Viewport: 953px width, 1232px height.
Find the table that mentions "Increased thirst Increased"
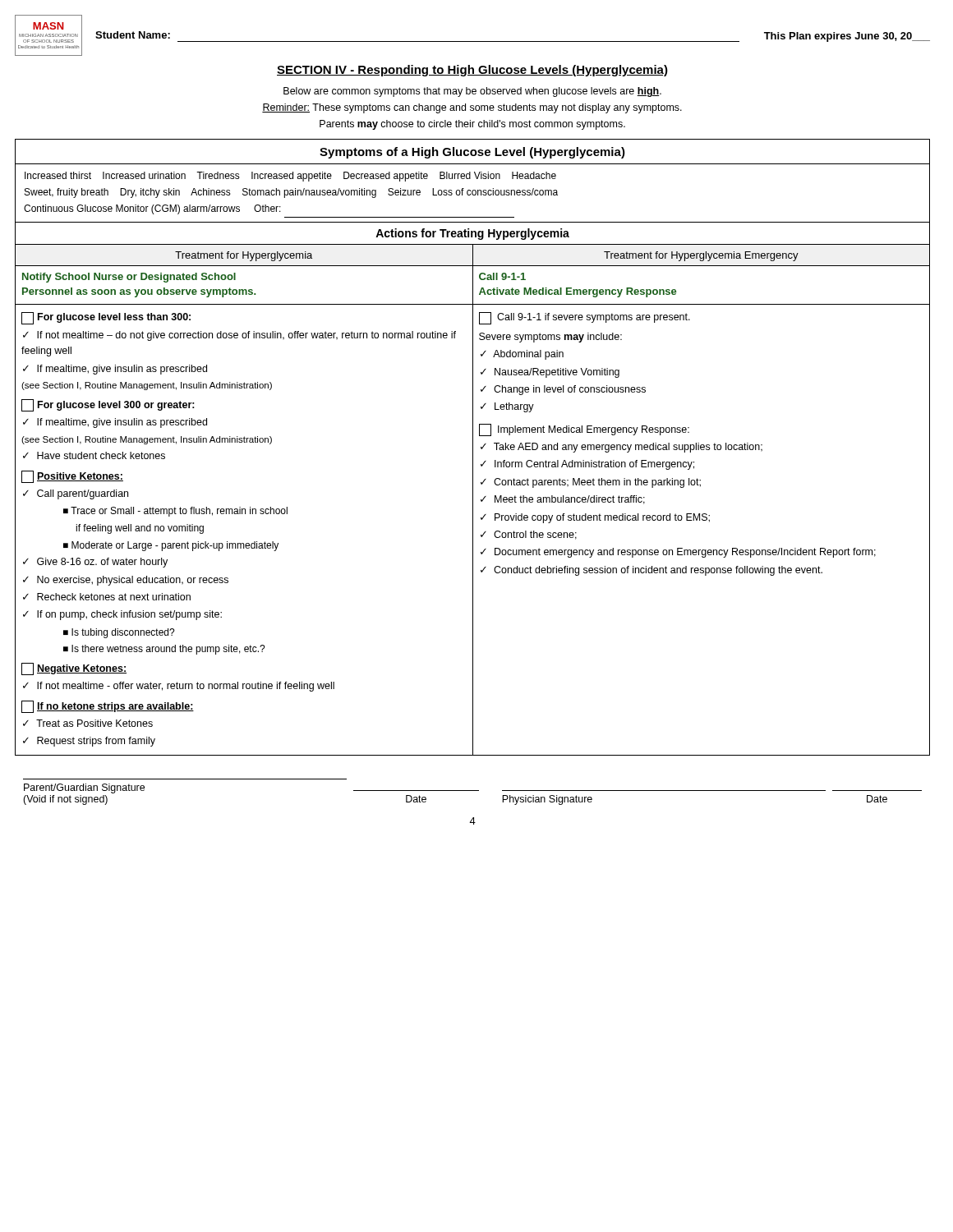click(472, 447)
